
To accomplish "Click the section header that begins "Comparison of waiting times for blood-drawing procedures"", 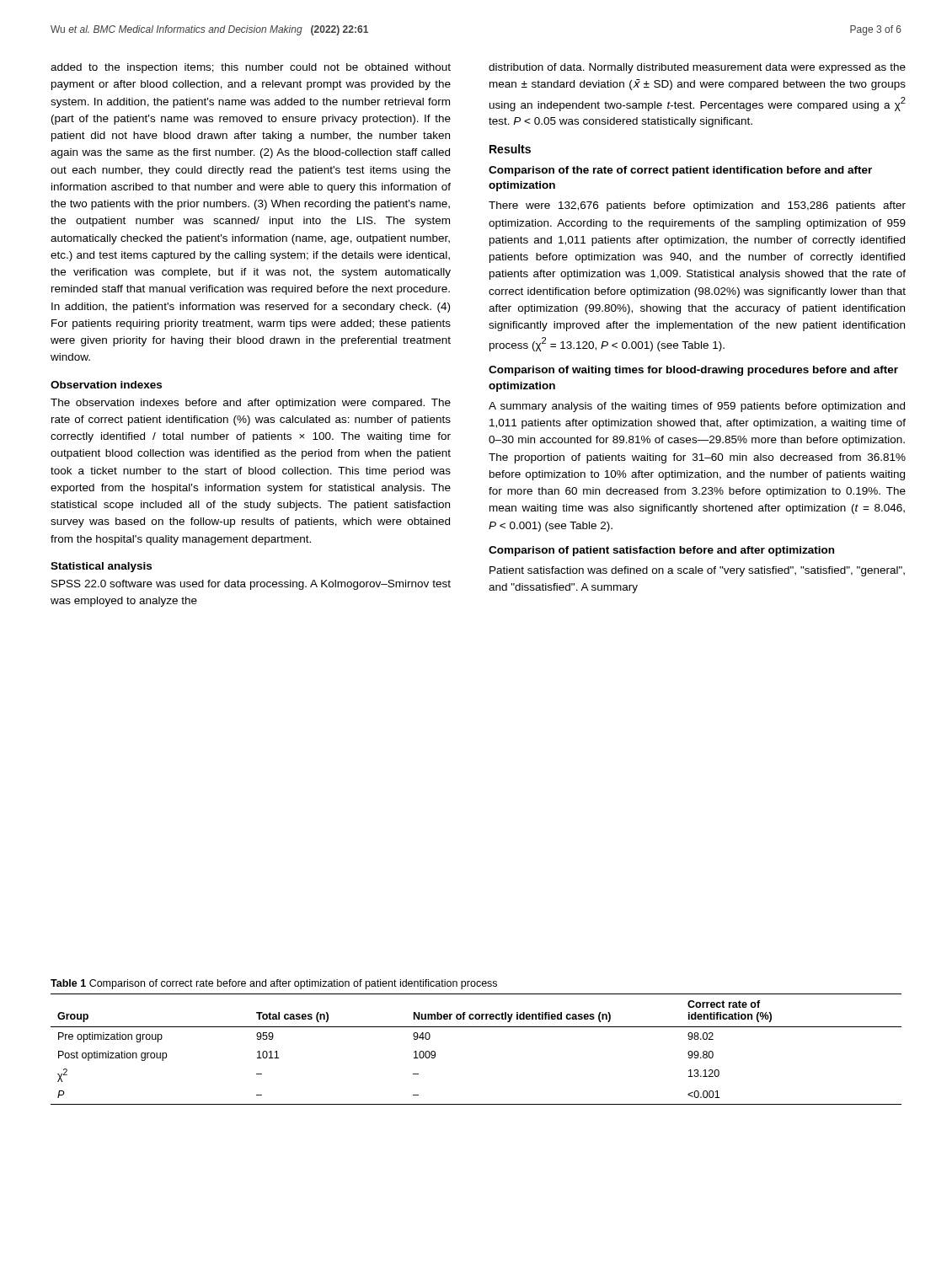I will [x=693, y=377].
